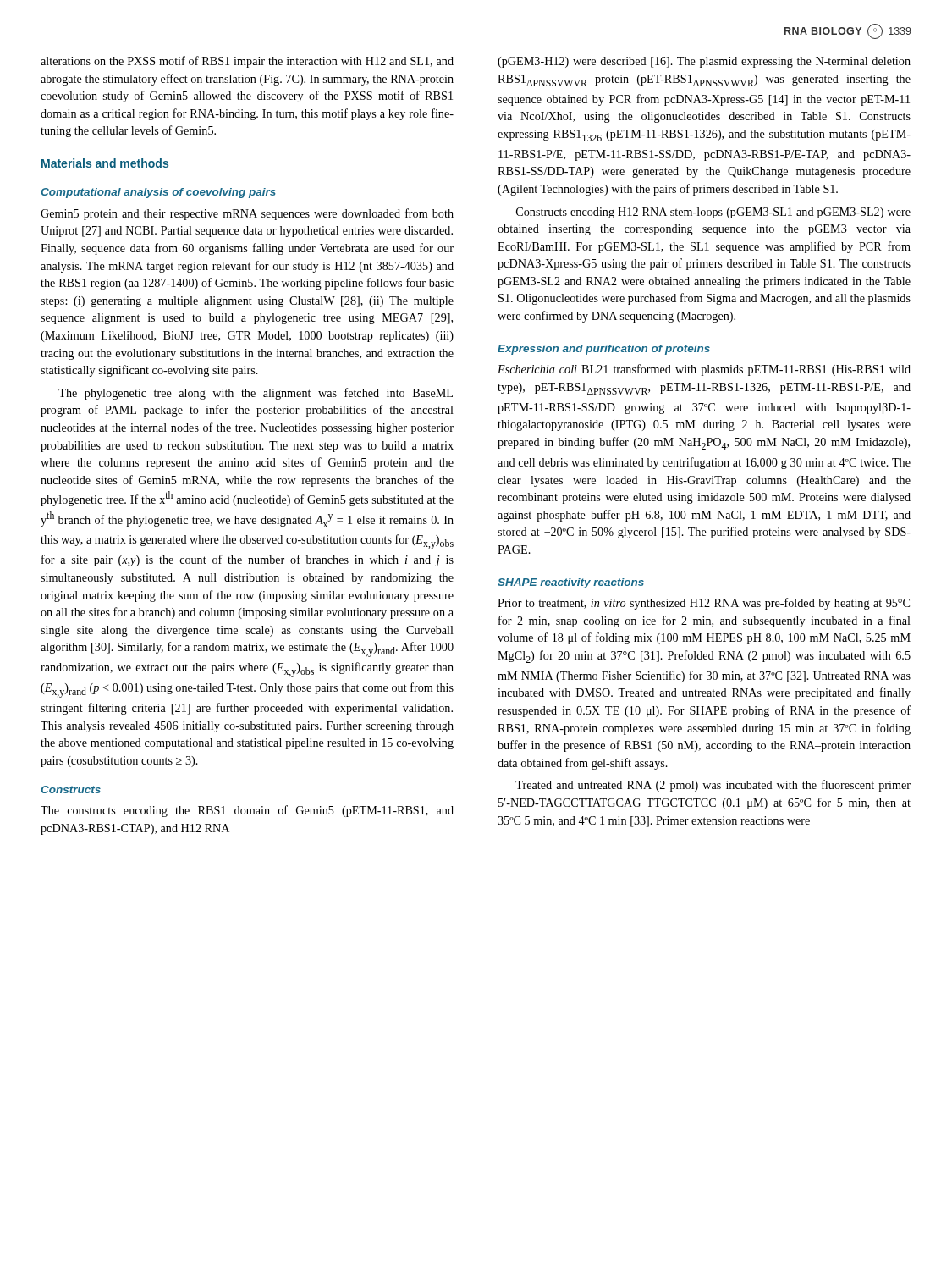Select the text block containing "Gemin5 protein and their respective mRNA"
This screenshot has width=952, height=1270.
[247, 487]
